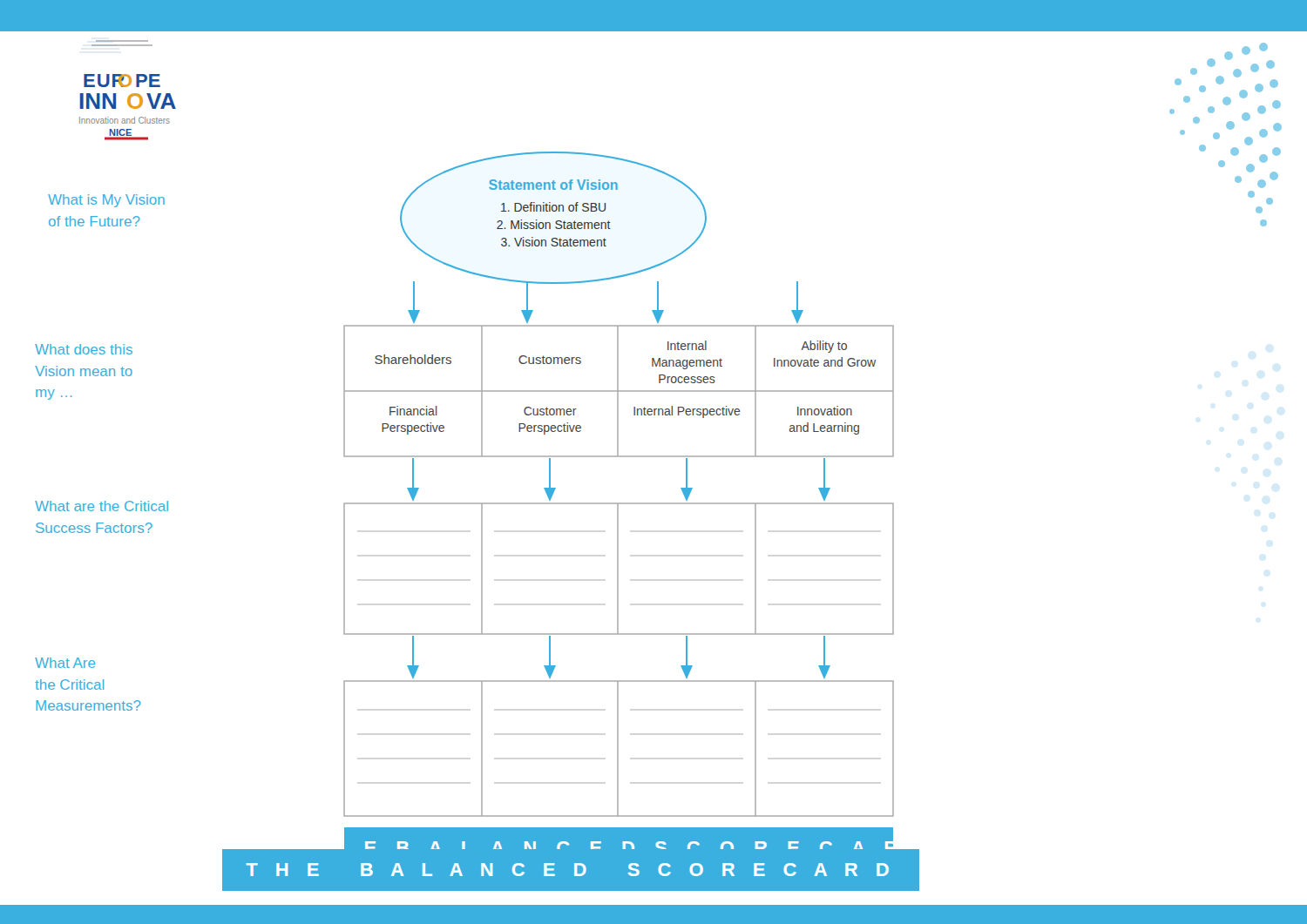Locate the block of text that opens with "What is My Visionof"
The height and width of the screenshot is (924, 1307).
[107, 211]
